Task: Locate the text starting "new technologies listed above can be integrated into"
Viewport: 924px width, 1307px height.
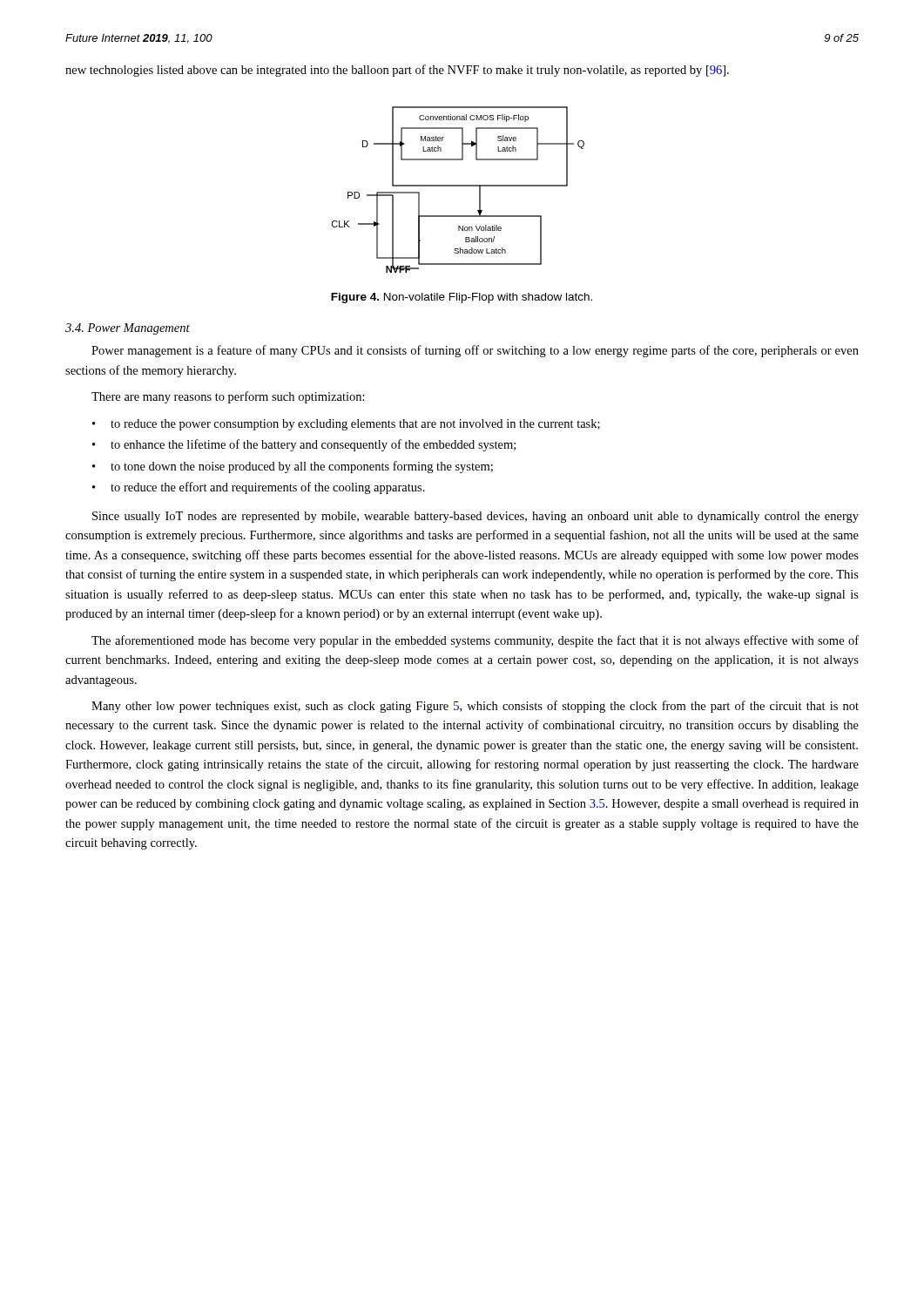Action: [397, 70]
